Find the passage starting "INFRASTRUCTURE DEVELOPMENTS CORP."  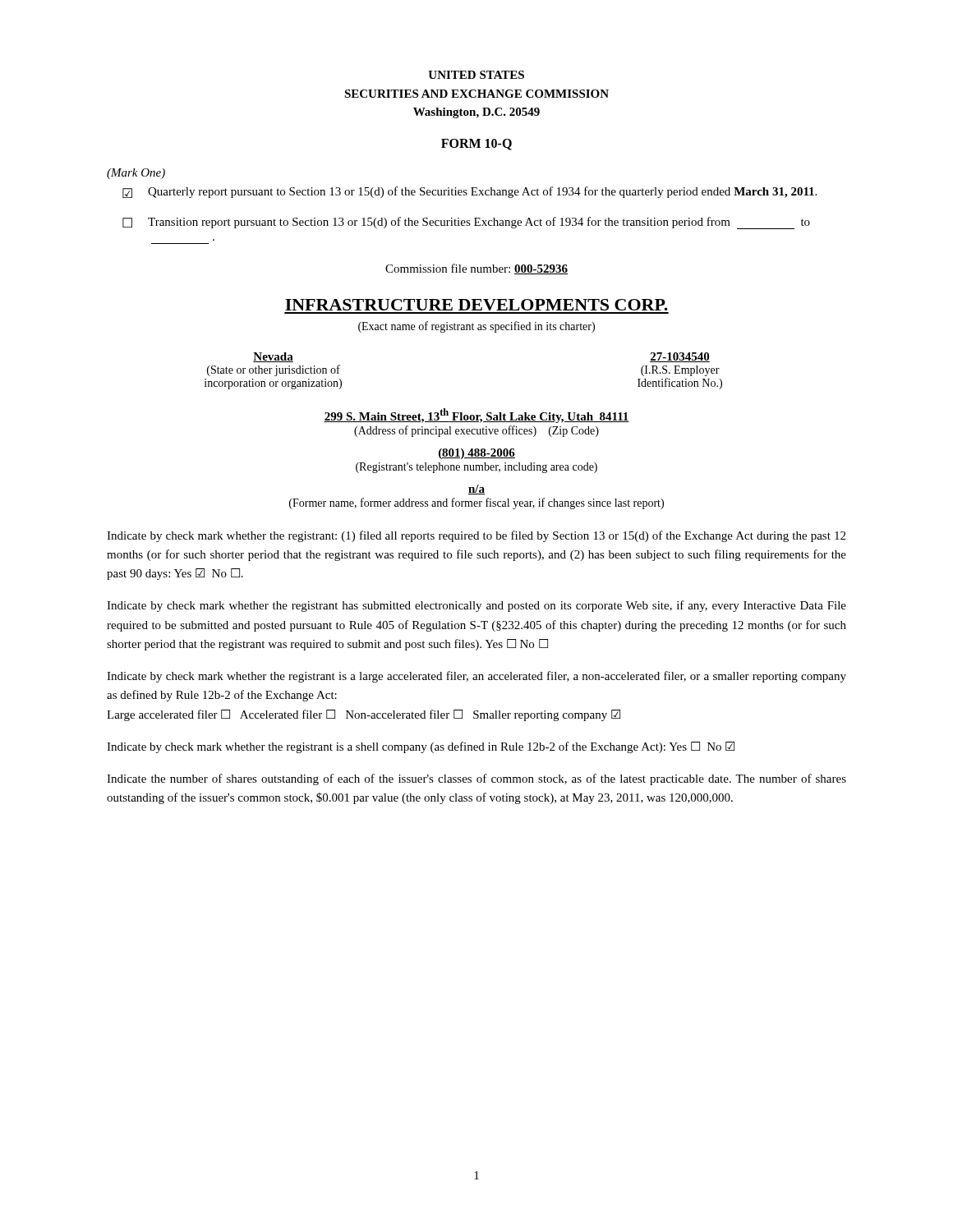(476, 304)
